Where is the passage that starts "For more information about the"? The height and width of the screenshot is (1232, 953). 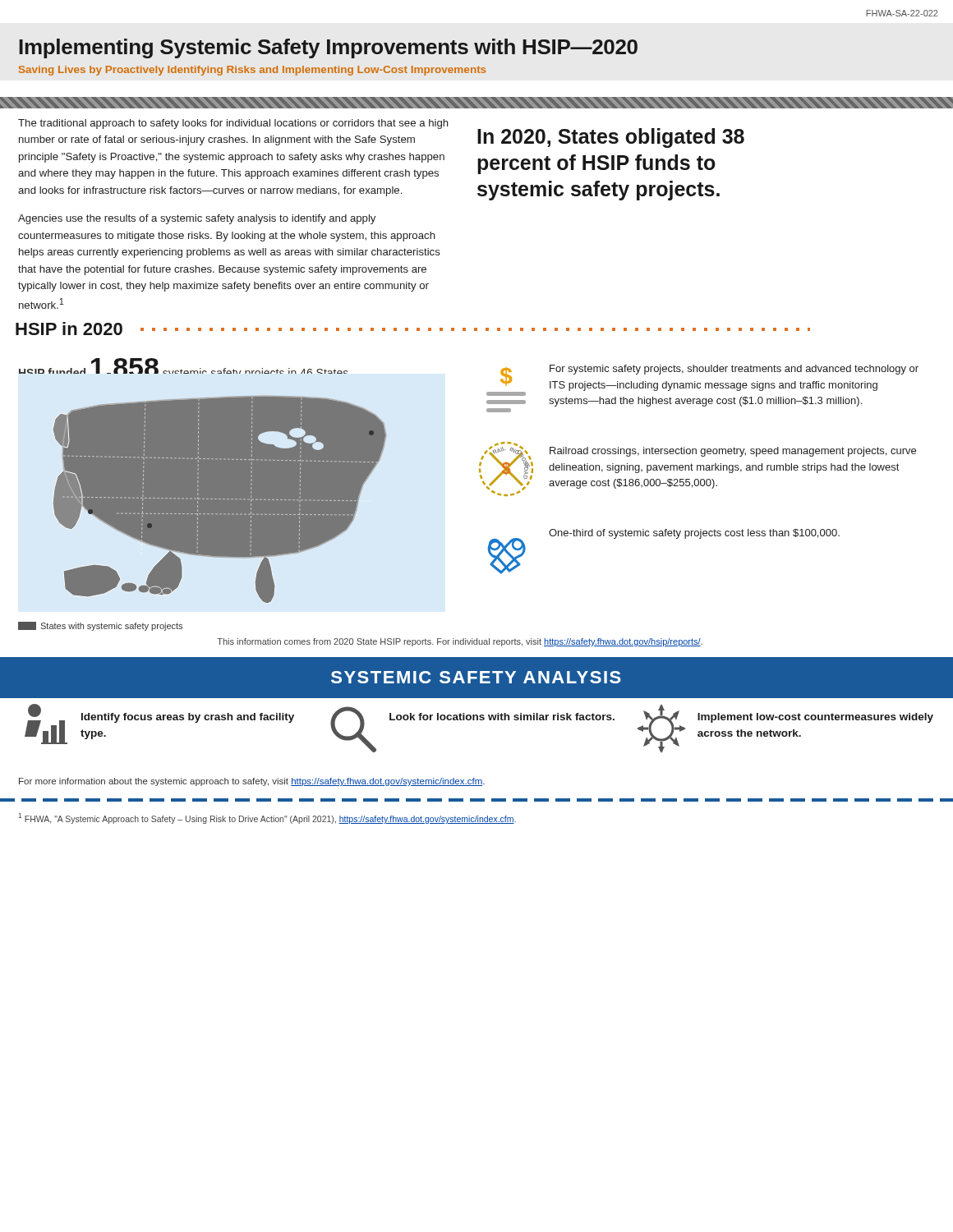pyautogui.click(x=252, y=781)
